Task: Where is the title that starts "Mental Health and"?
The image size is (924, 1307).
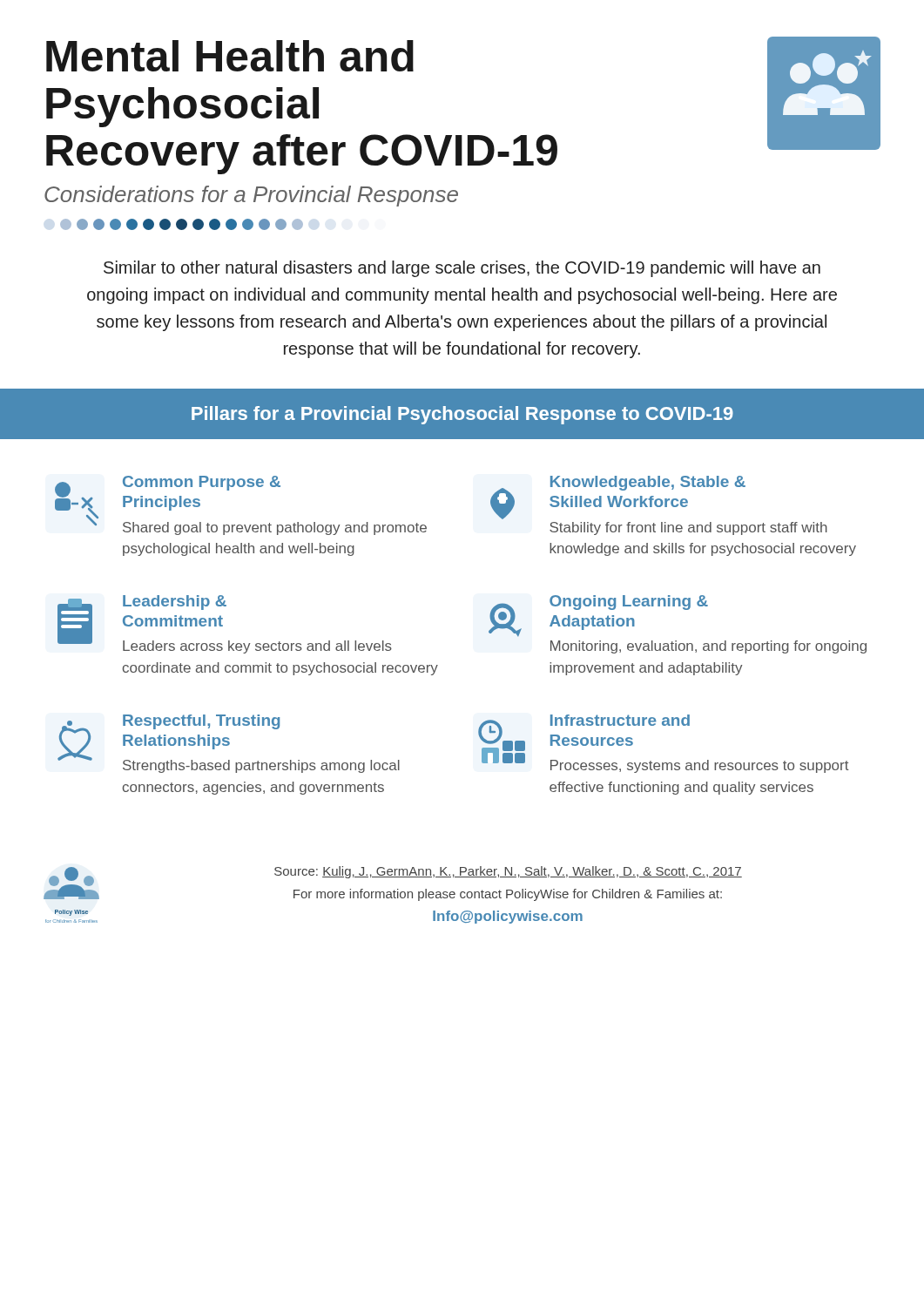Action: pos(462,103)
